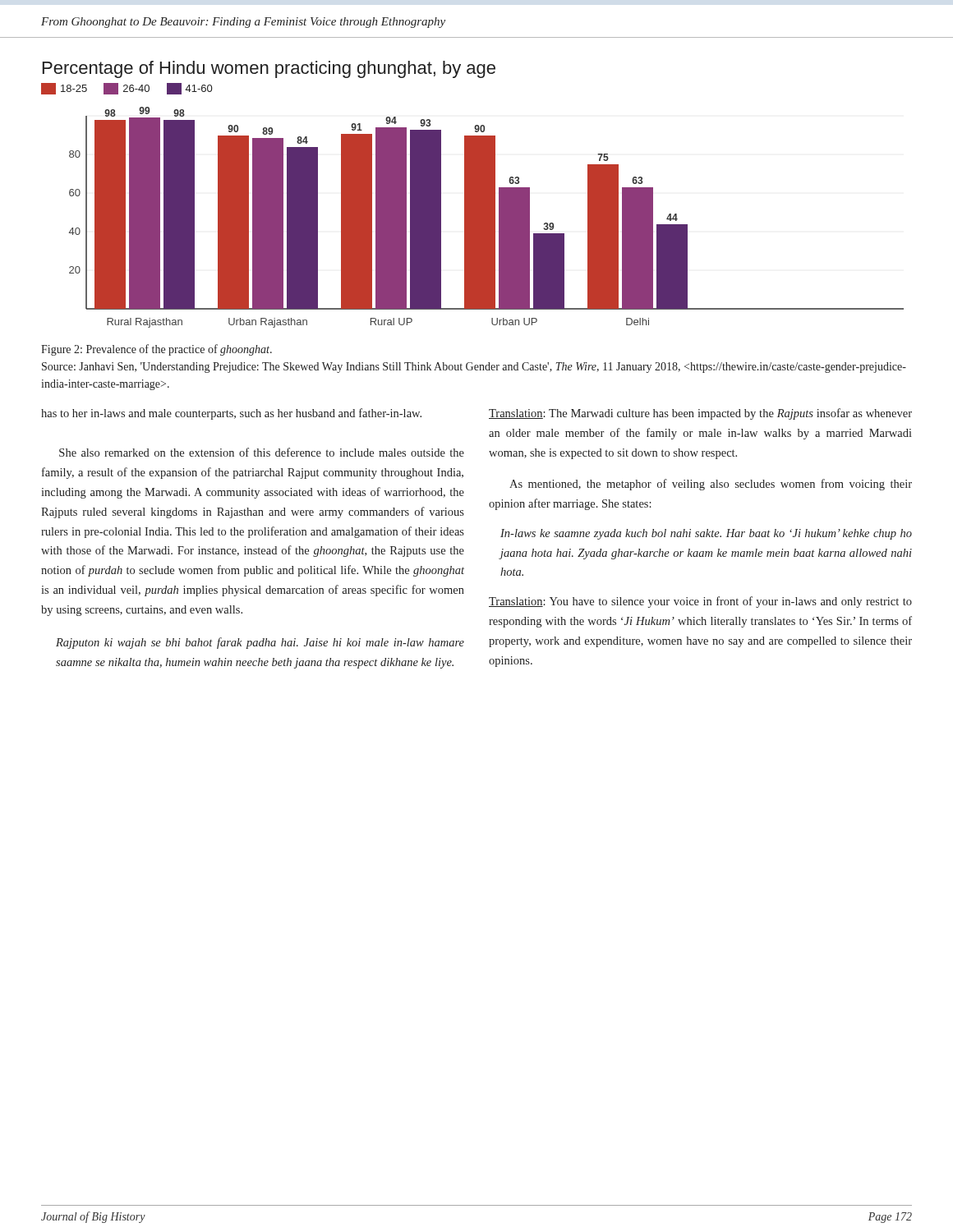Navigate to the text block starting "Translation: The Marwadi culture"

click(700, 433)
